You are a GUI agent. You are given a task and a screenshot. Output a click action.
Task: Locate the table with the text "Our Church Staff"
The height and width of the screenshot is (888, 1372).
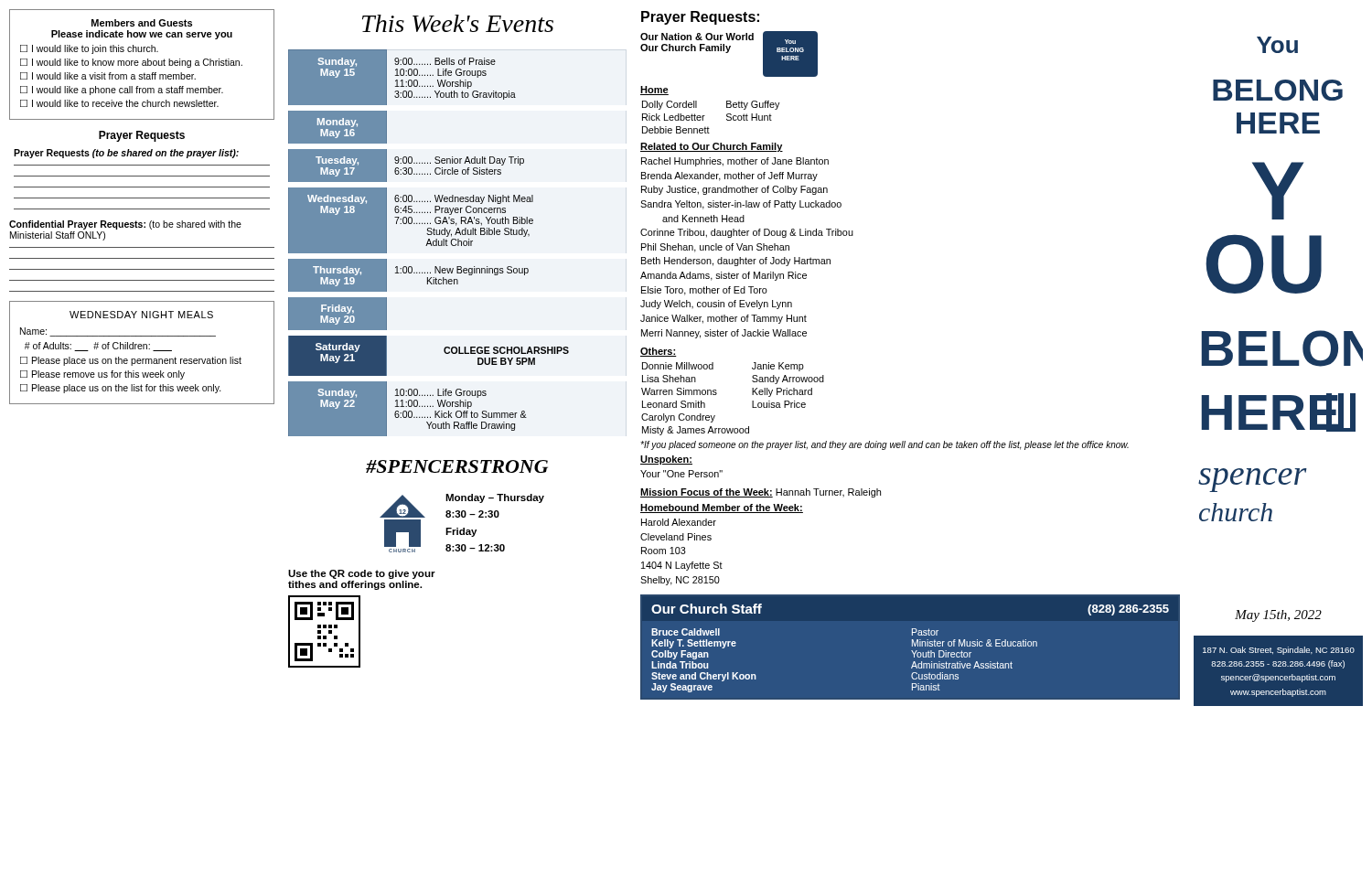pos(910,647)
